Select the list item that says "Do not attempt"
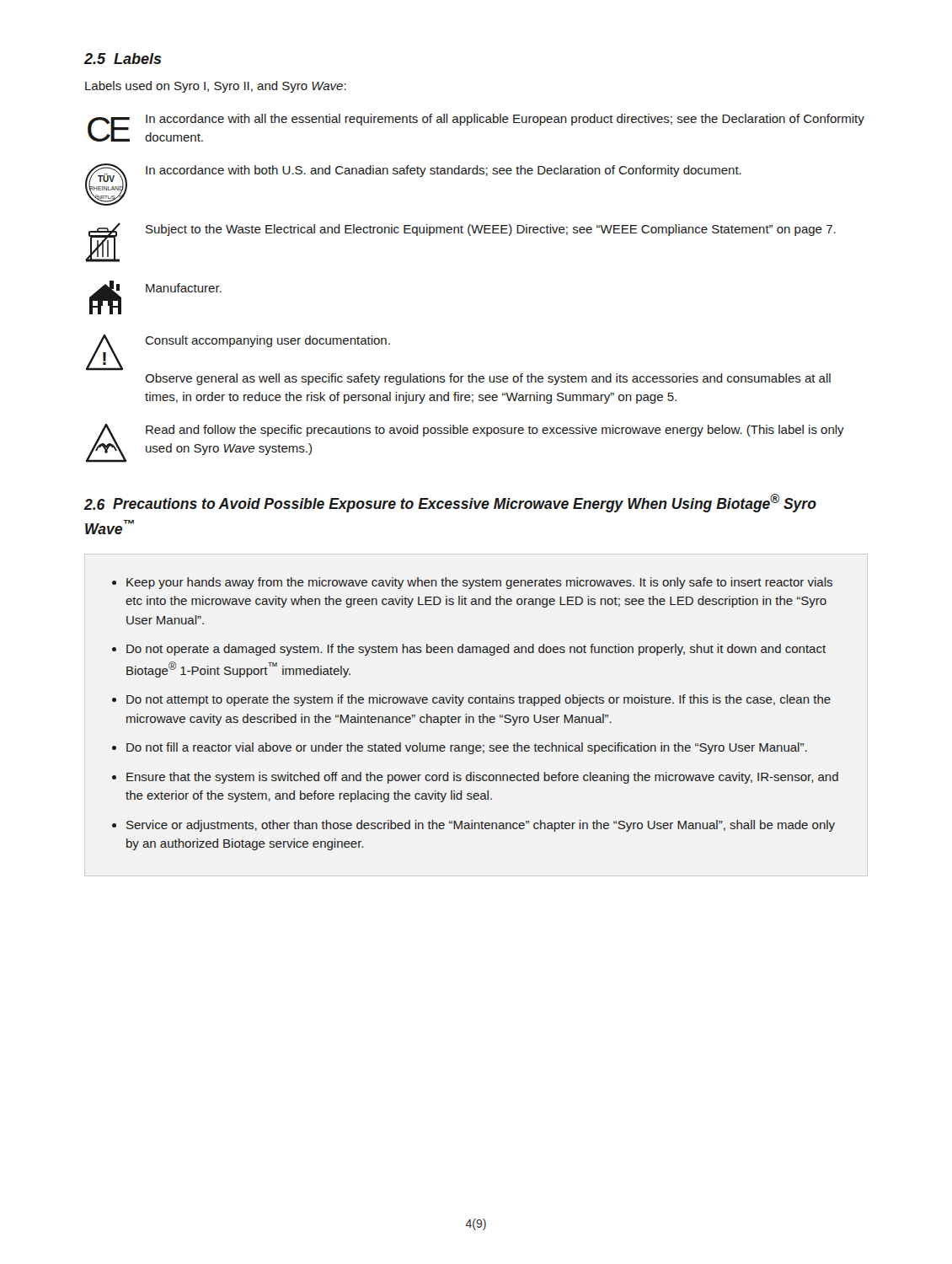 click(x=478, y=709)
